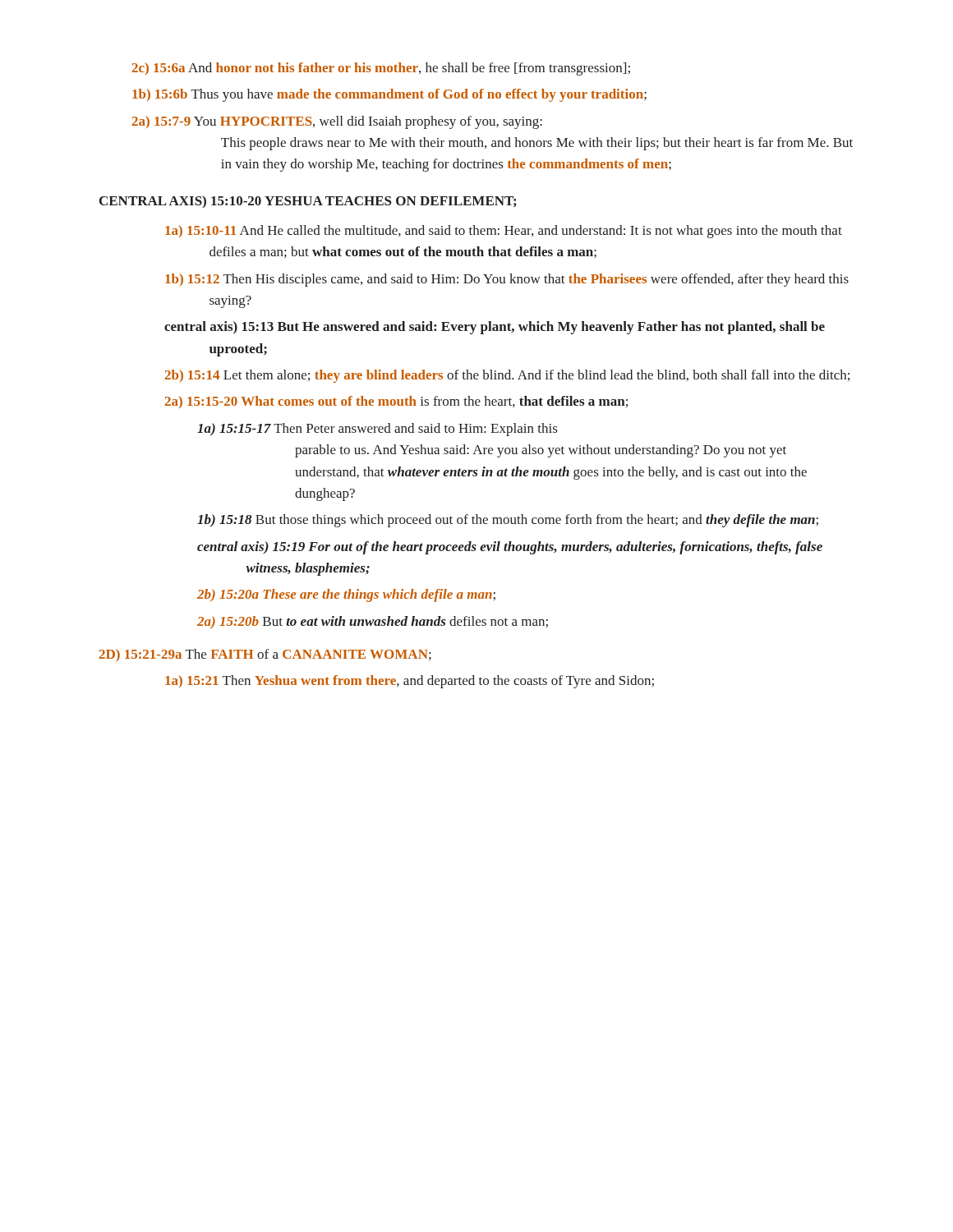This screenshot has height=1232, width=953.
Task: Navigate to the region starting "1b) 15:12 Then His disciples came,"
Action: click(x=507, y=289)
